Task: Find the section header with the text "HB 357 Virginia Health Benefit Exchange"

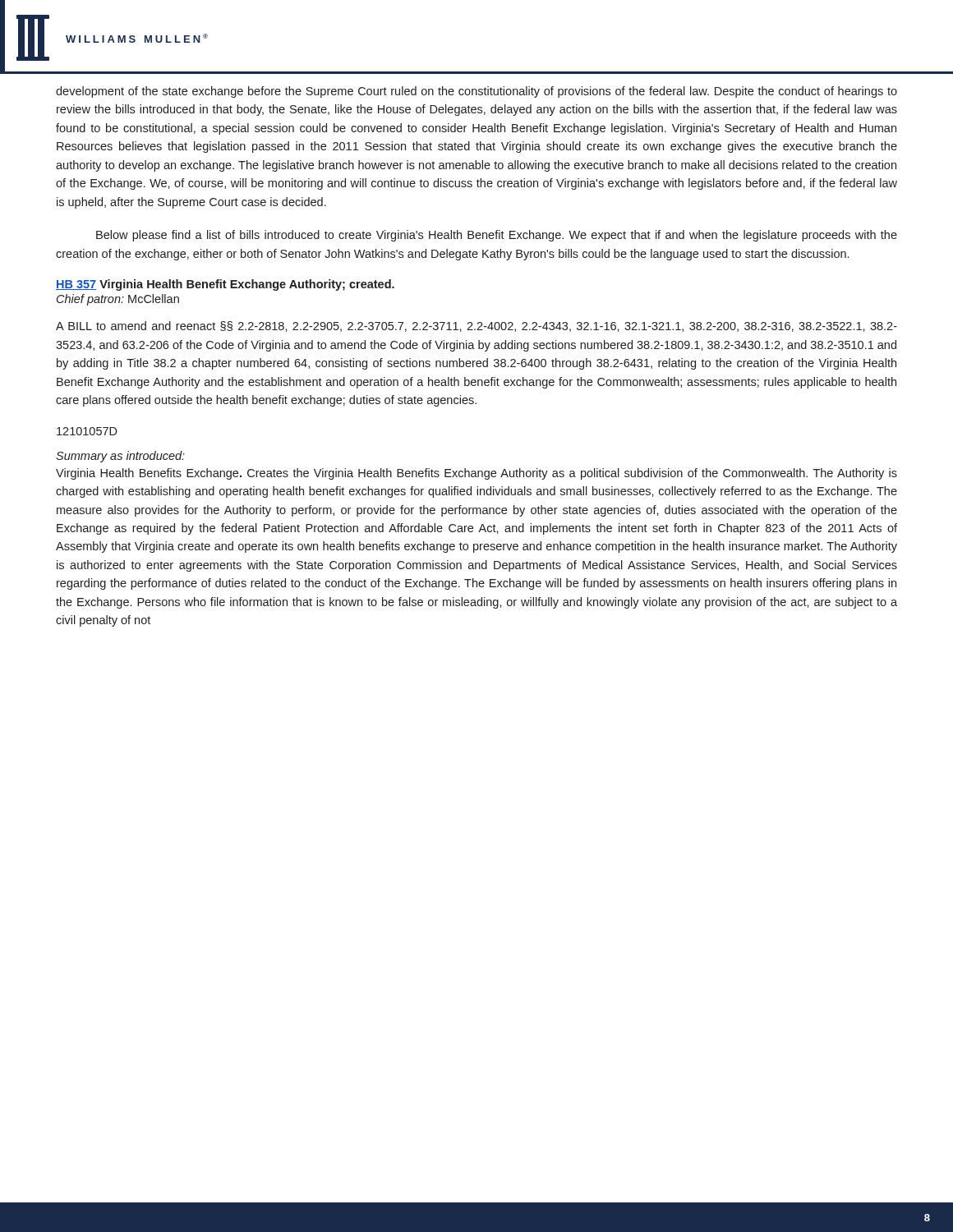Action: point(225,284)
